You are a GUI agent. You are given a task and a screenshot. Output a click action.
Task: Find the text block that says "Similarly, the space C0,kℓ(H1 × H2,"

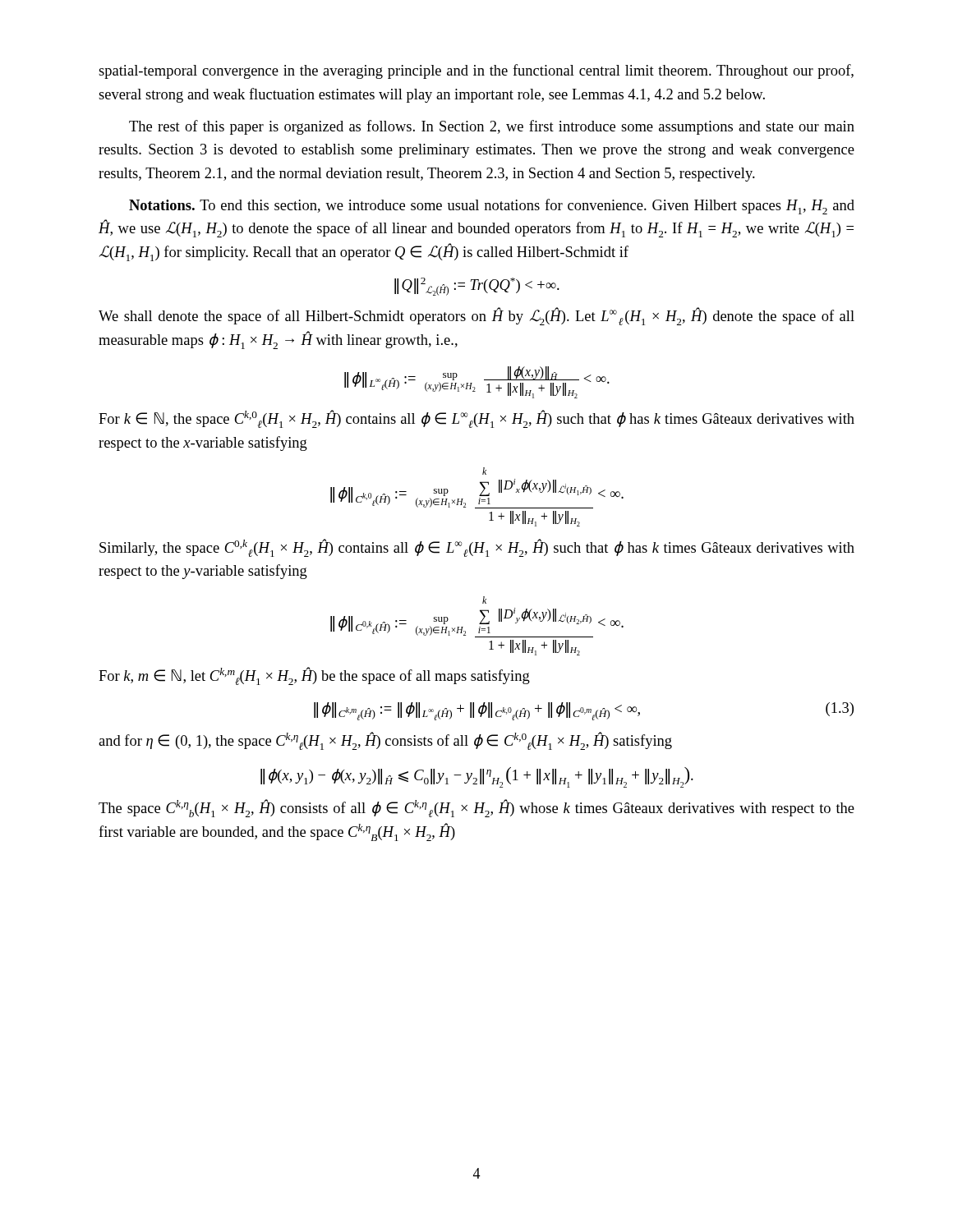click(x=476, y=560)
